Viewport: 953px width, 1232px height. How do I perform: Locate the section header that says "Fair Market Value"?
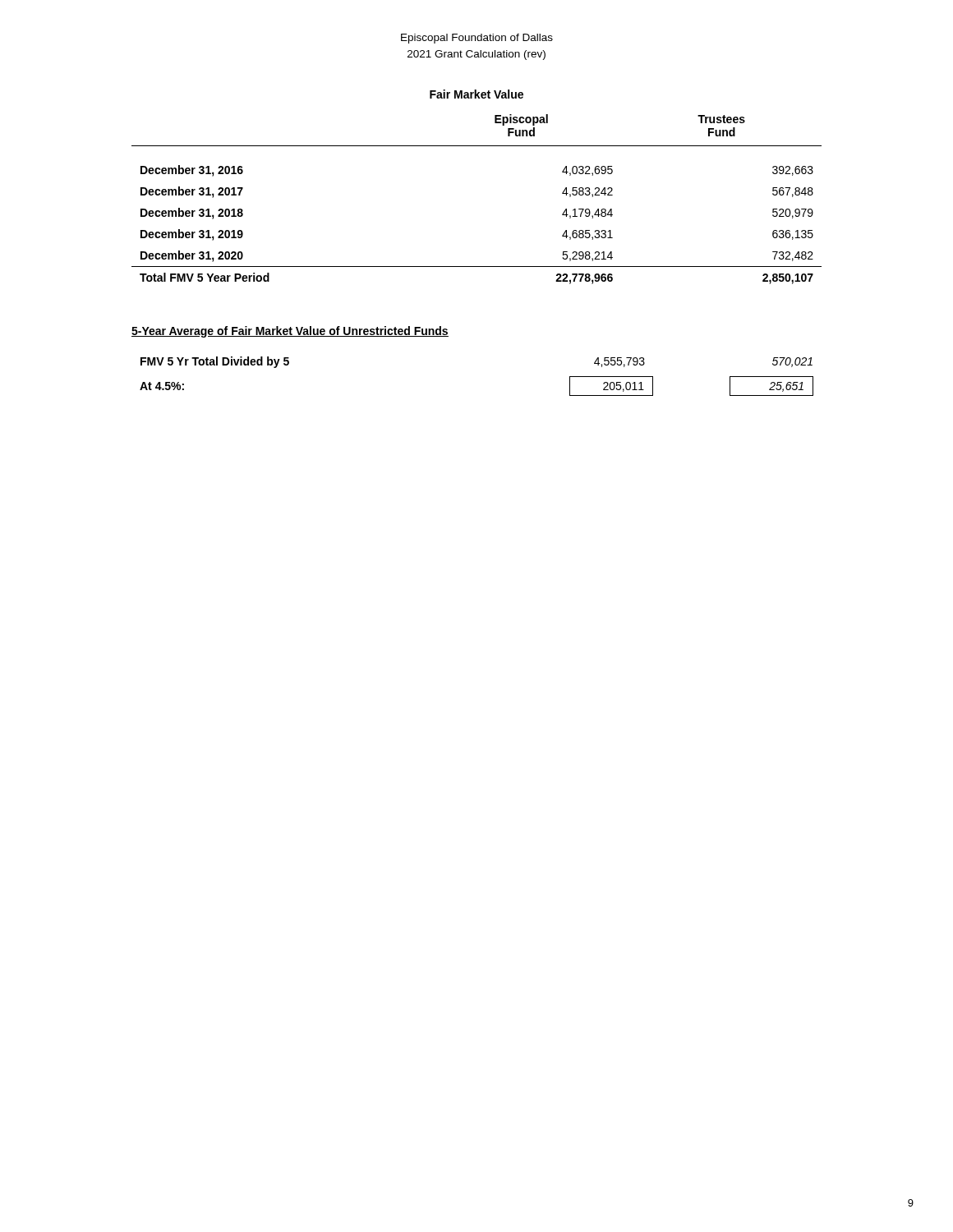tap(476, 94)
